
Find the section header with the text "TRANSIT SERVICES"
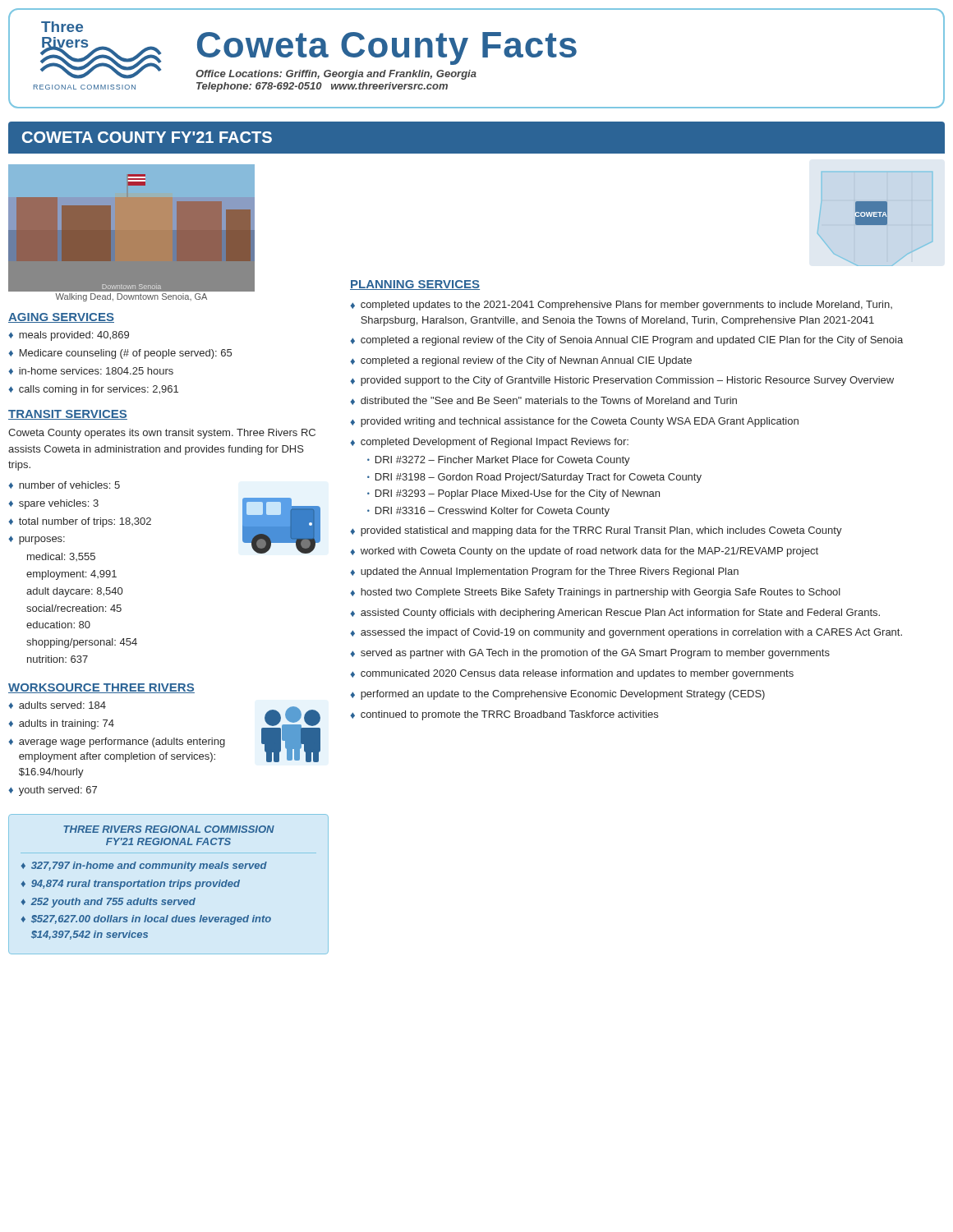click(x=68, y=414)
